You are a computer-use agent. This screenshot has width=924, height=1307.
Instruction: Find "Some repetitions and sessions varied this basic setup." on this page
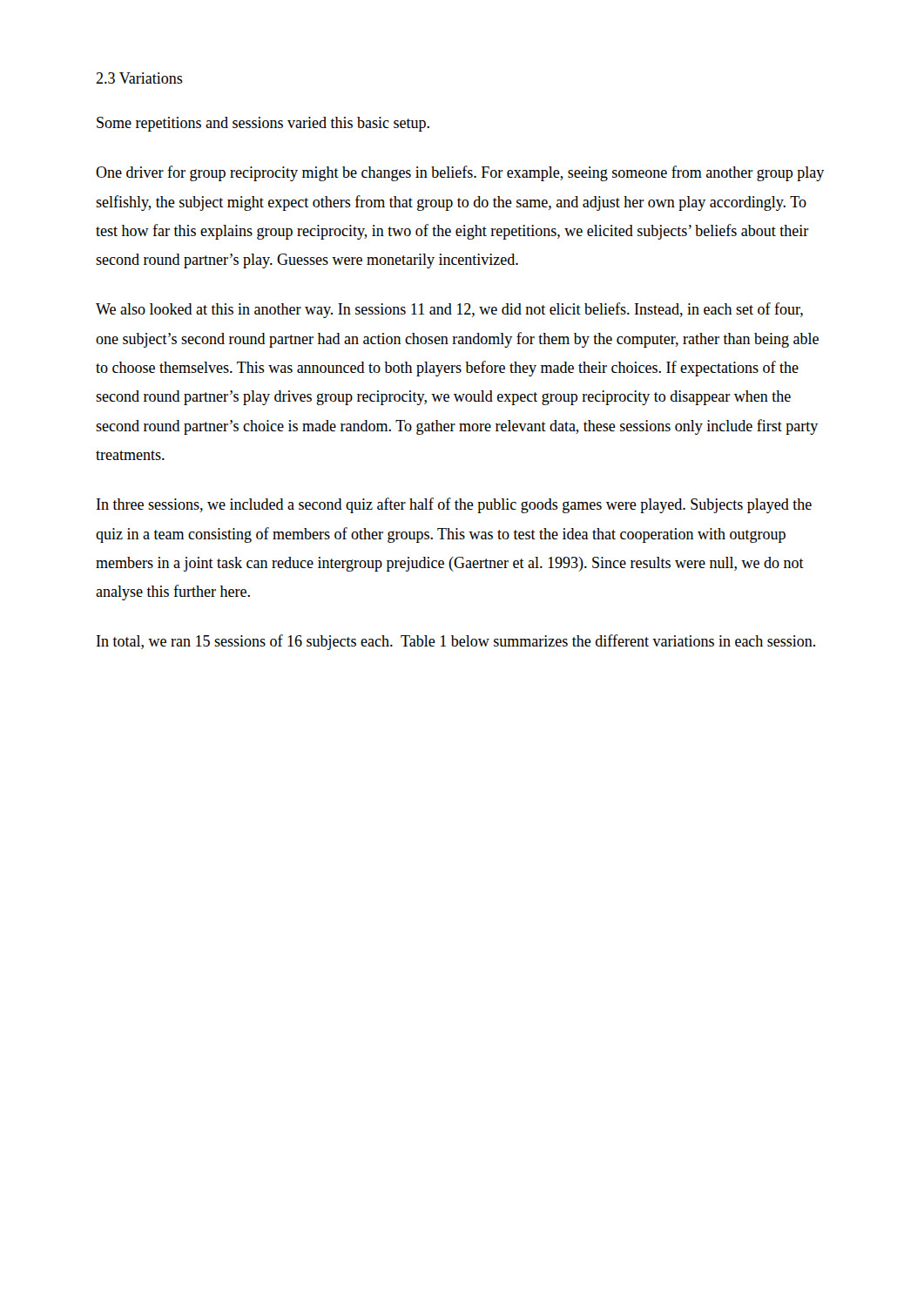tap(263, 123)
